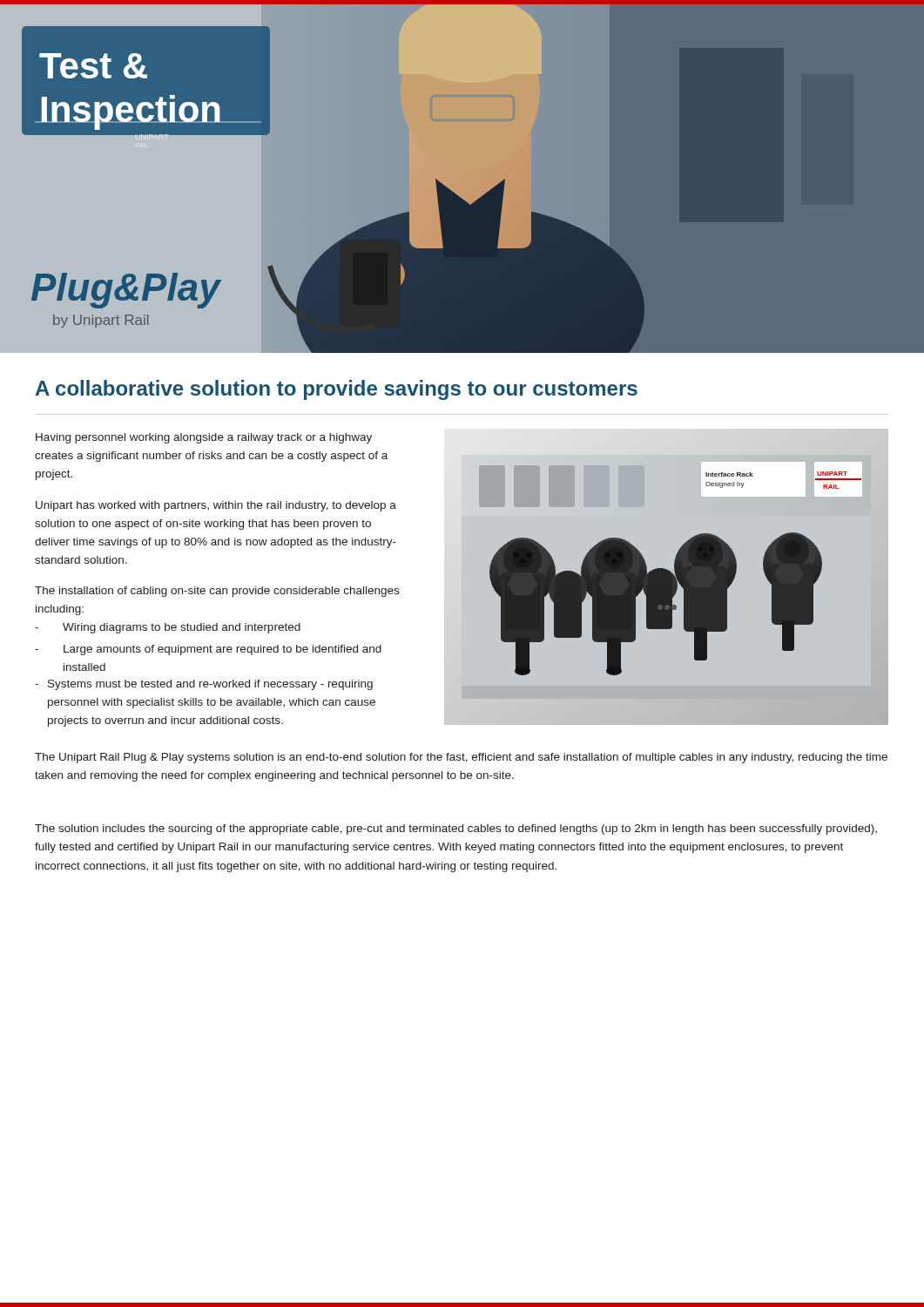Point to the block starting "Having personnel working alongside"
The image size is (924, 1307).
(x=211, y=455)
